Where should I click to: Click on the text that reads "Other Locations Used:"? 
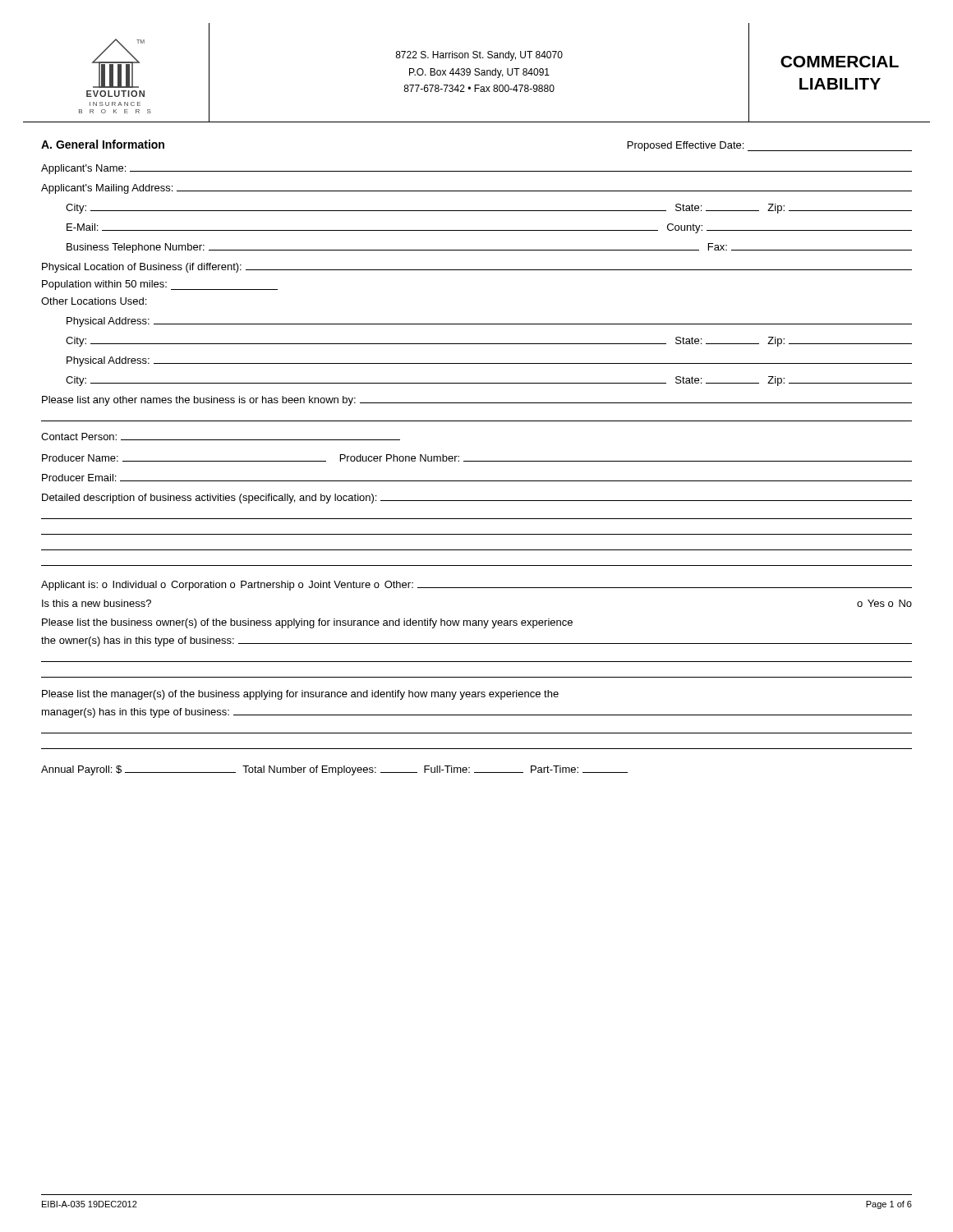[94, 301]
